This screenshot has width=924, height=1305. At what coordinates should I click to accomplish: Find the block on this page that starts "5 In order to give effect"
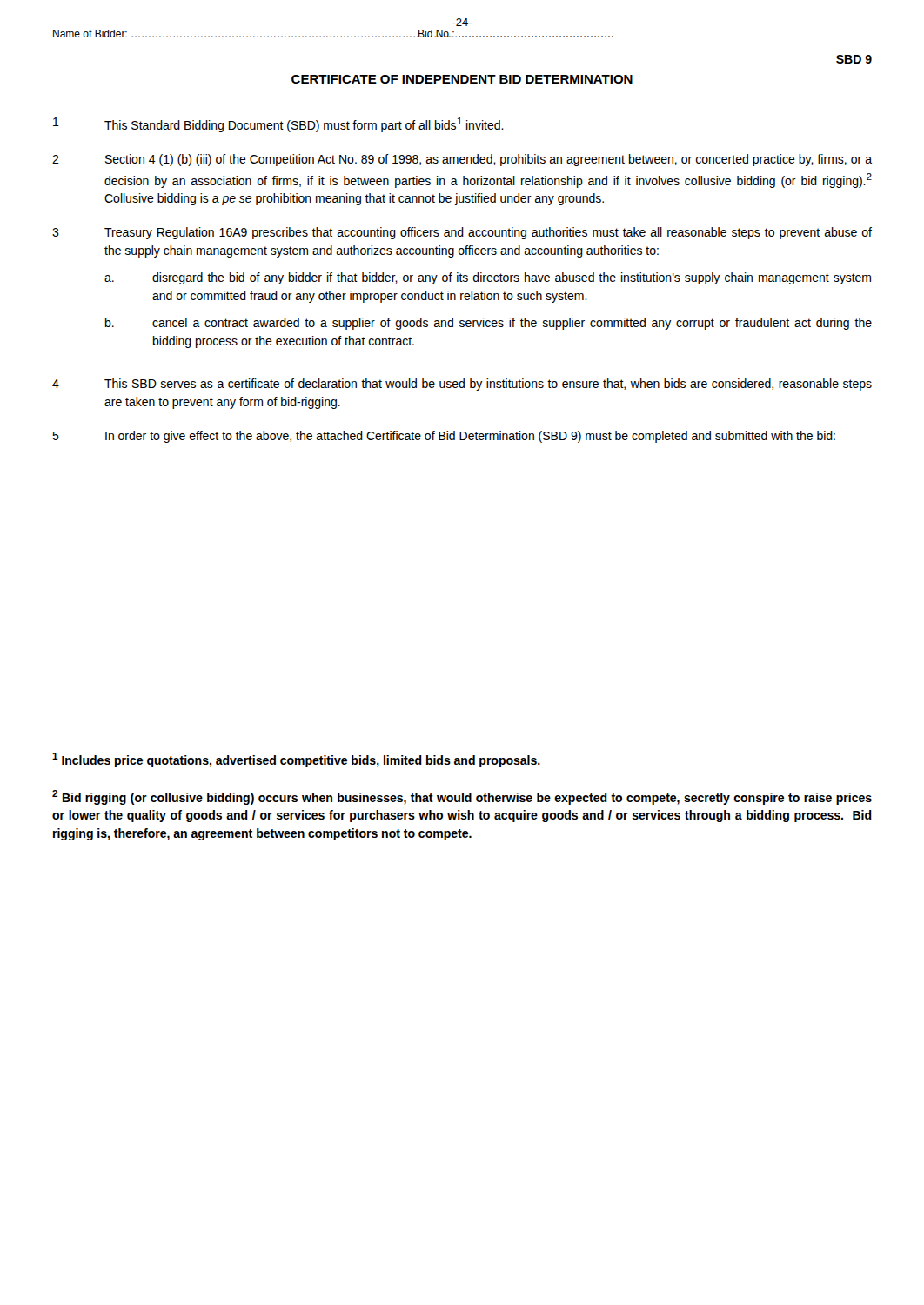pos(462,437)
